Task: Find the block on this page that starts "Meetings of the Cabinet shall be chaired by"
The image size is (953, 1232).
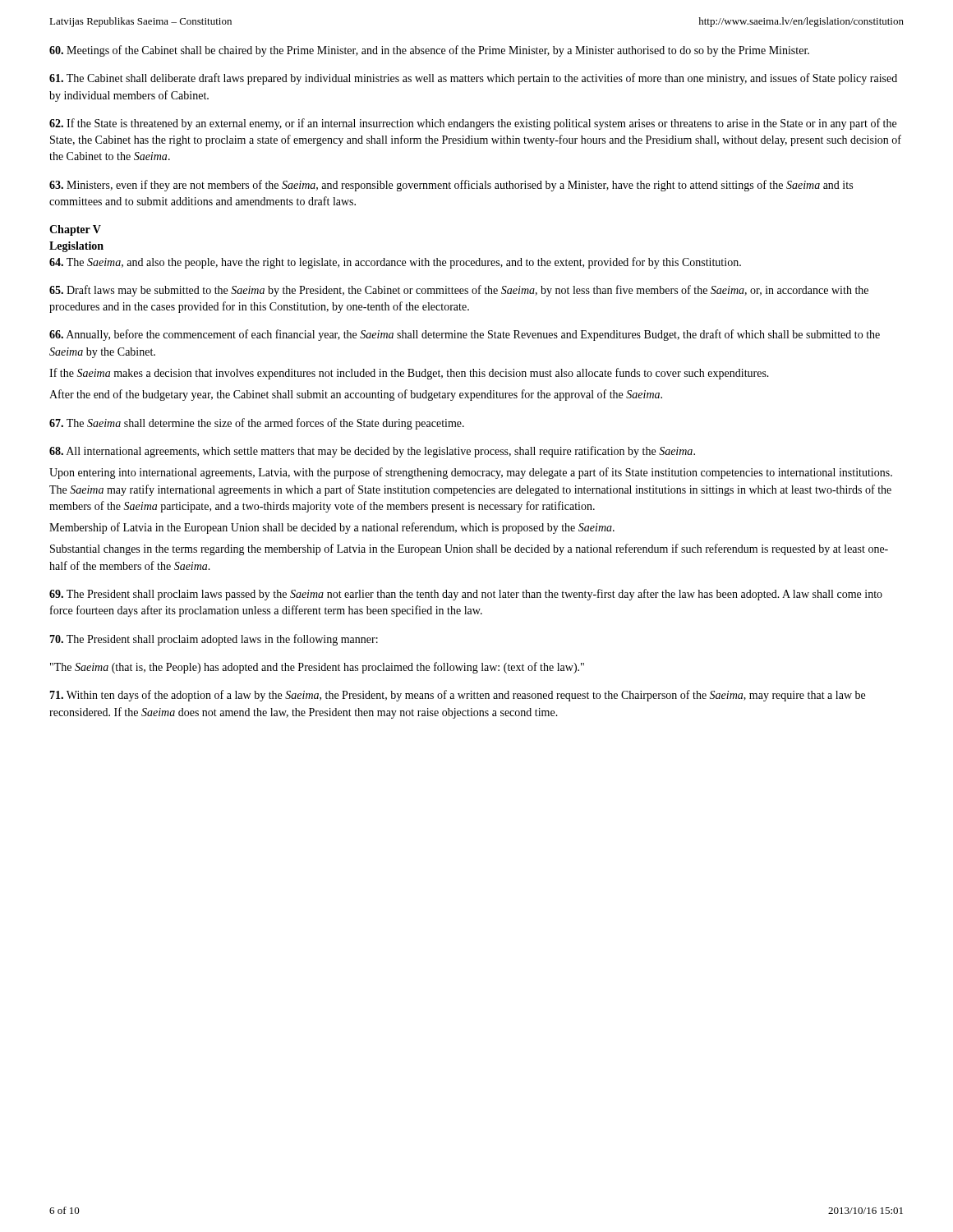Action: (476, 51)
